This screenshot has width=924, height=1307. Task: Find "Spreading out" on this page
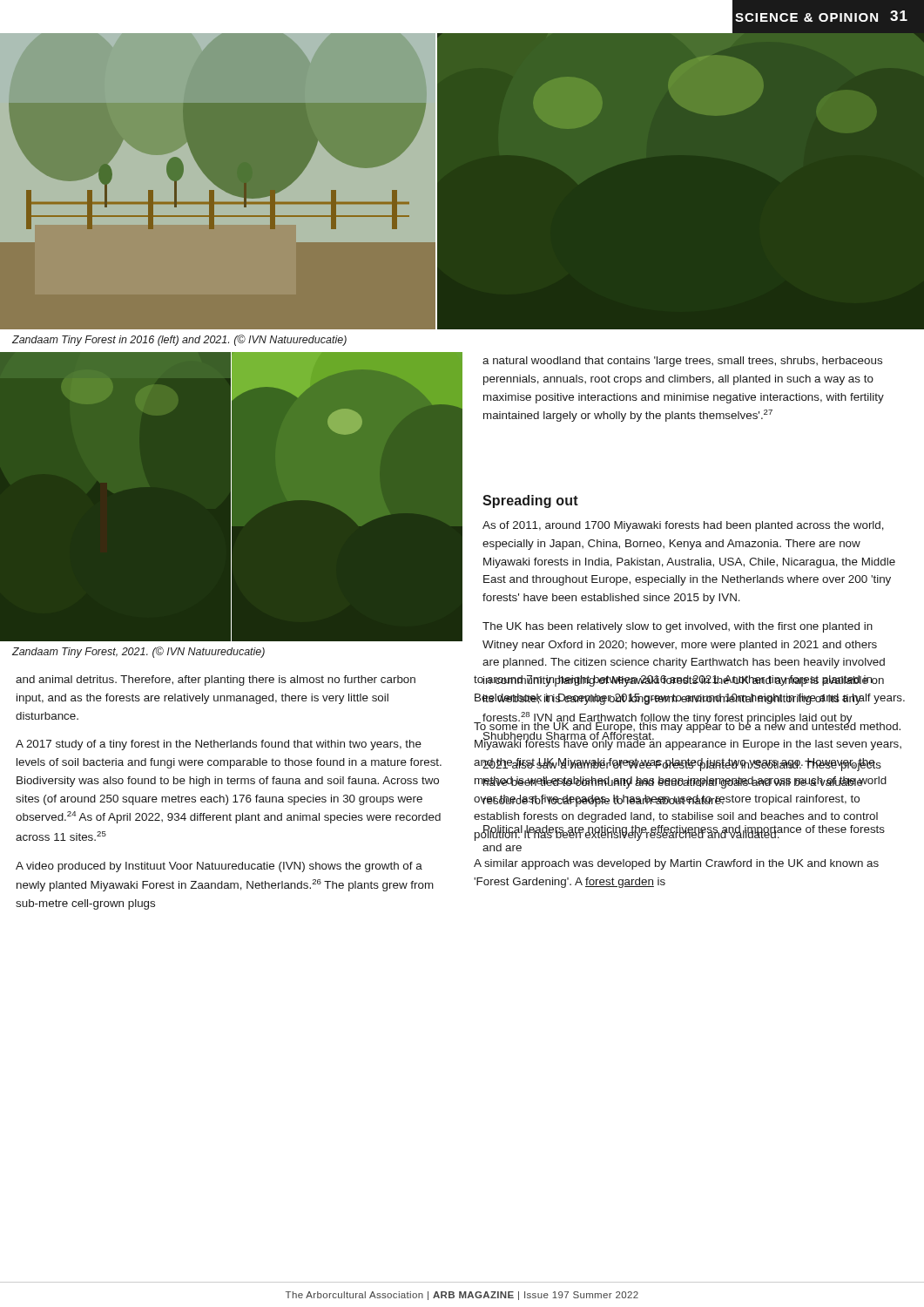tap(530, 501)
